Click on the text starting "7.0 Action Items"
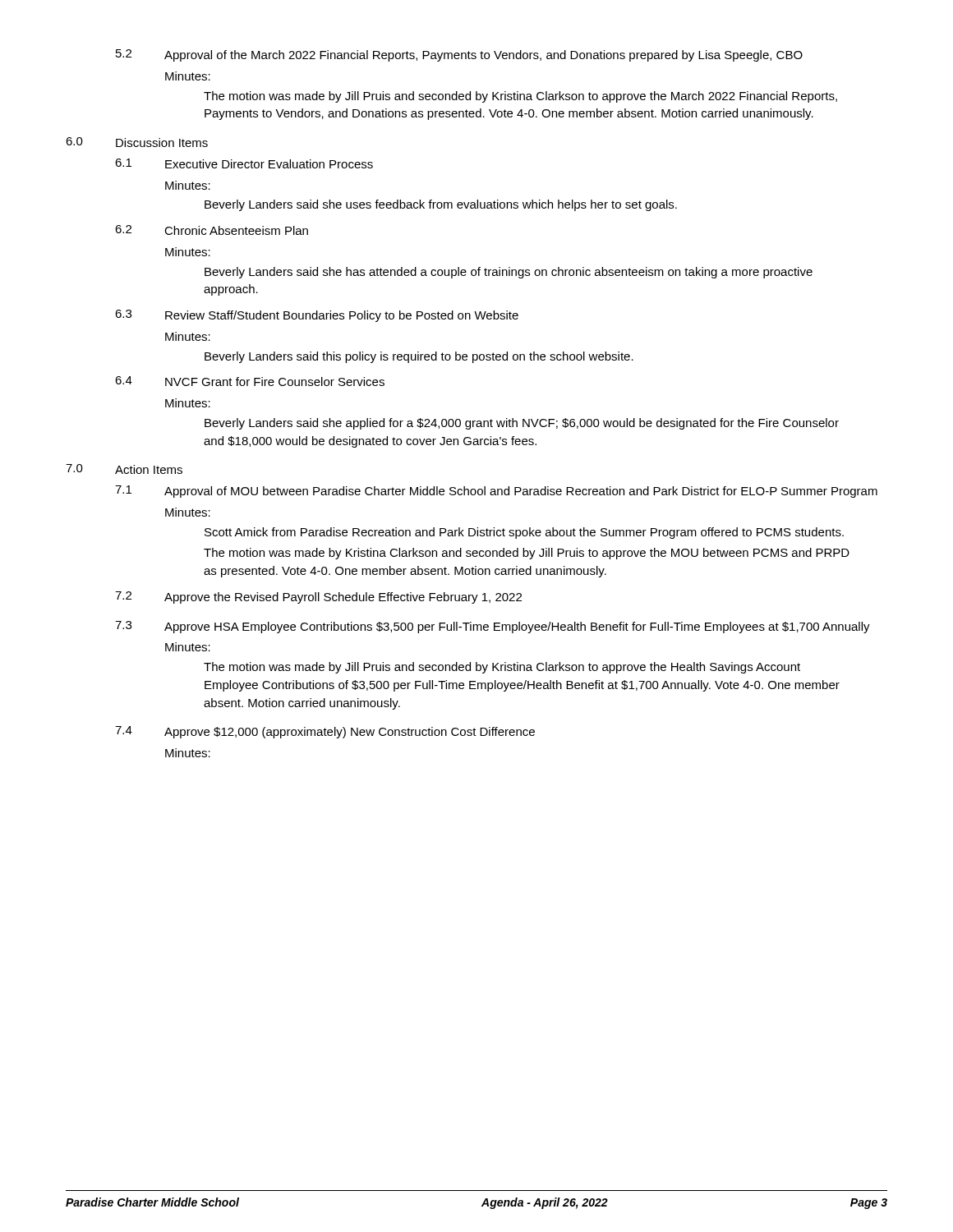Screen dimensions: 1232x953 point(124,469)
